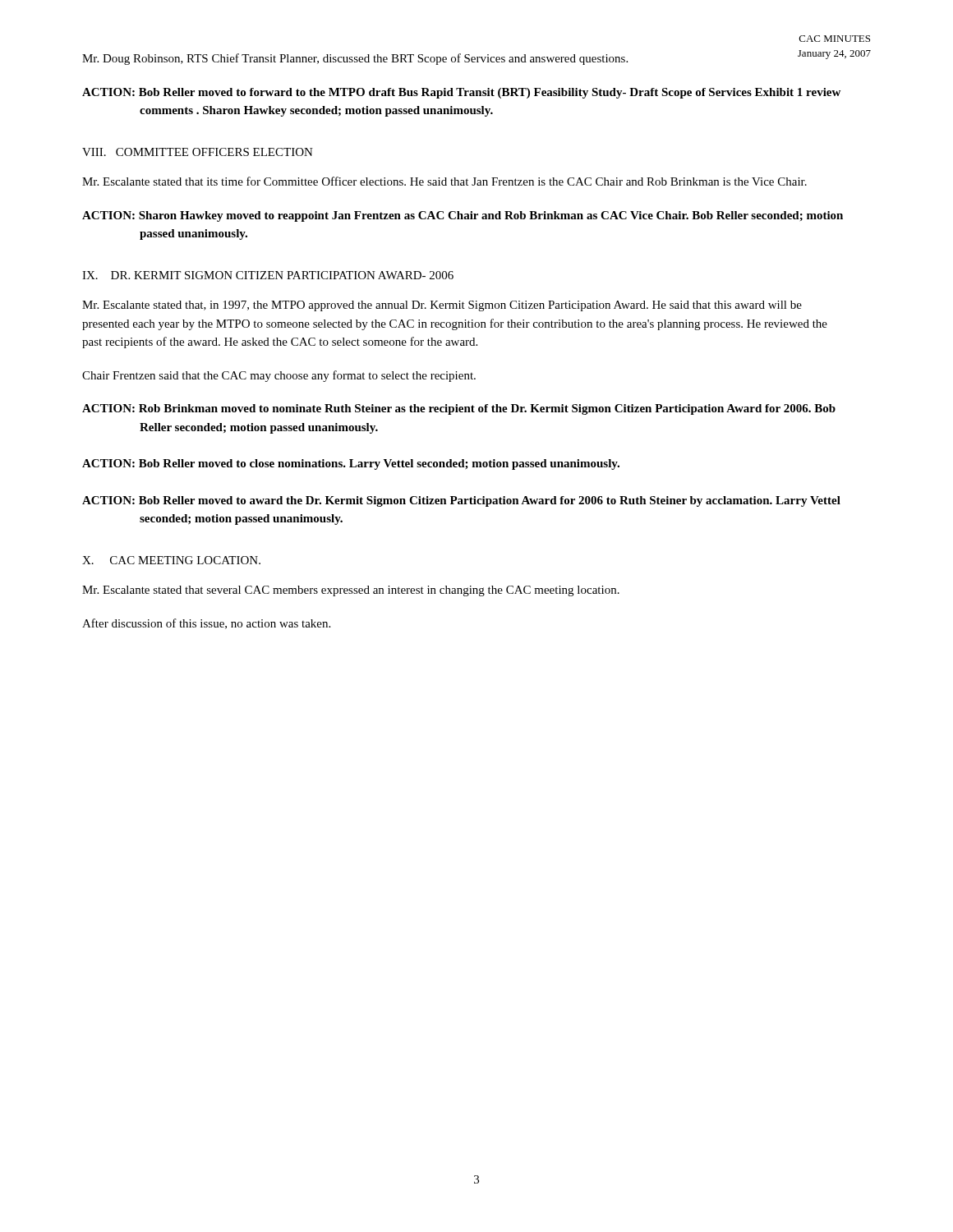Locate the text starting "ACTION: Sharon Hawkey moved to reappoint Jan"
The image size is (953, 1232).
tap(464, 224)
